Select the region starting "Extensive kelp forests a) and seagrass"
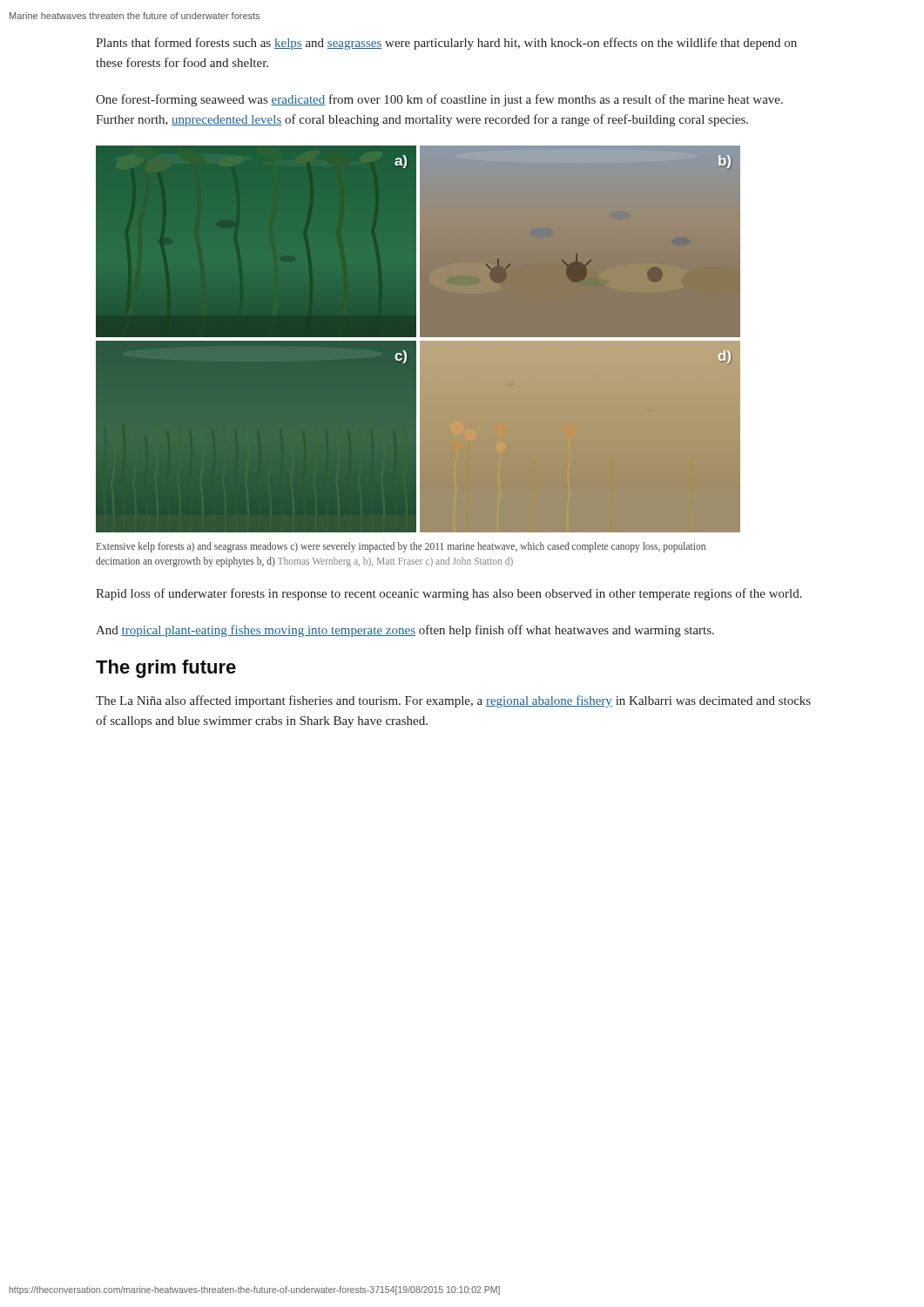This screenshot has width=924, height=1307. click(x=401, y=554)
